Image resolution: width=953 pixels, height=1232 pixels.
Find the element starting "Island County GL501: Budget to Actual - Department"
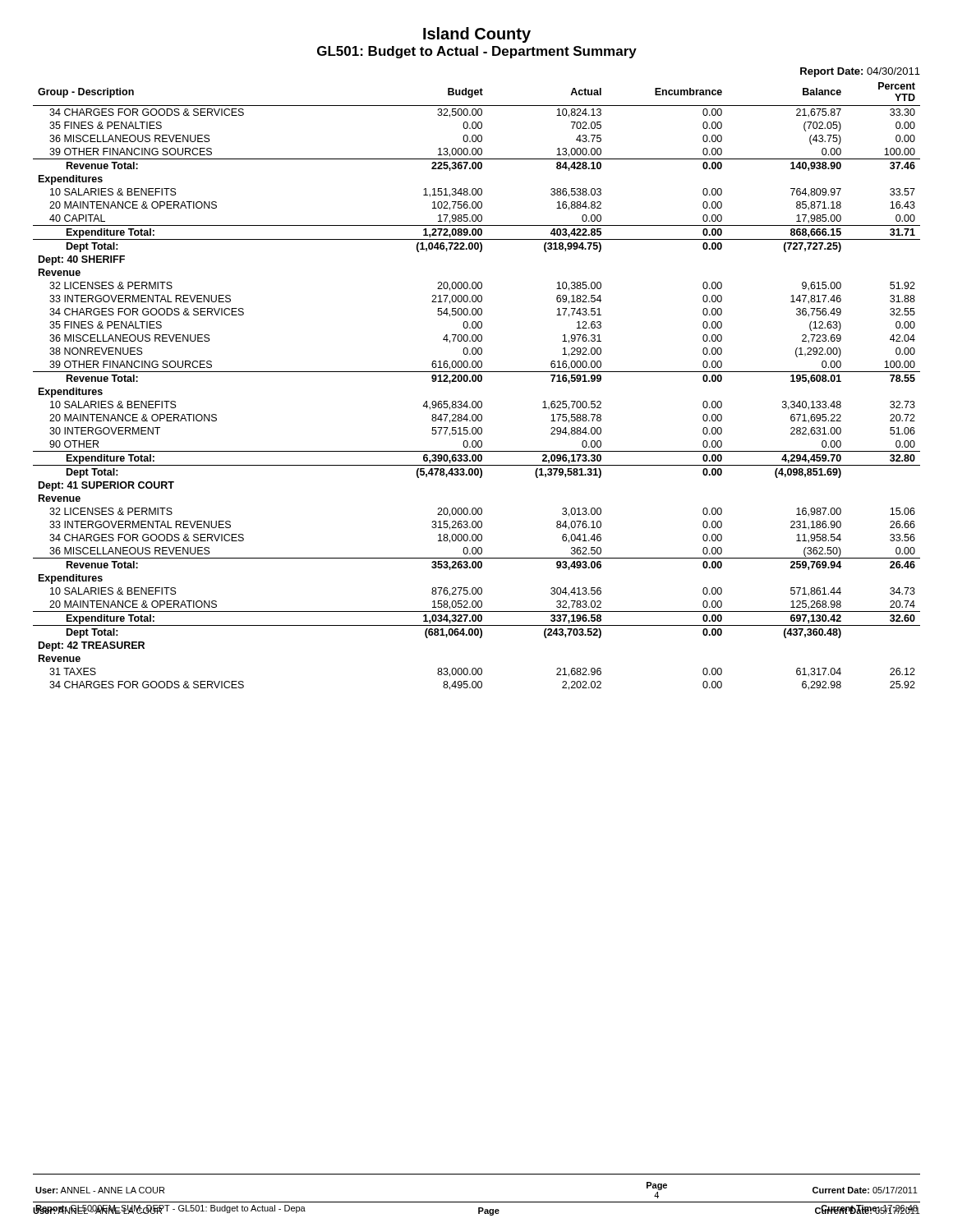click(x=476, y=42)
